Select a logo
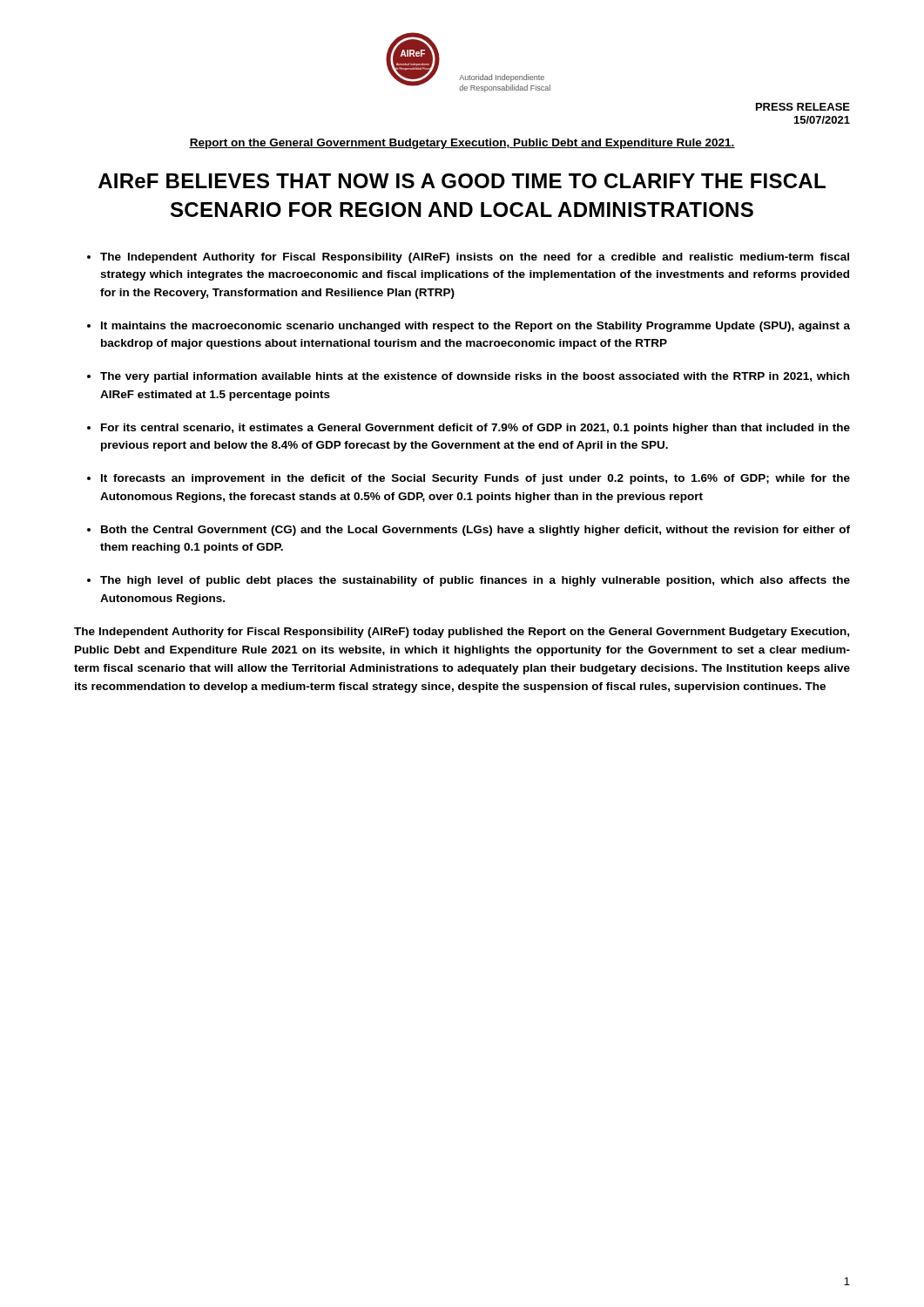 462,60
